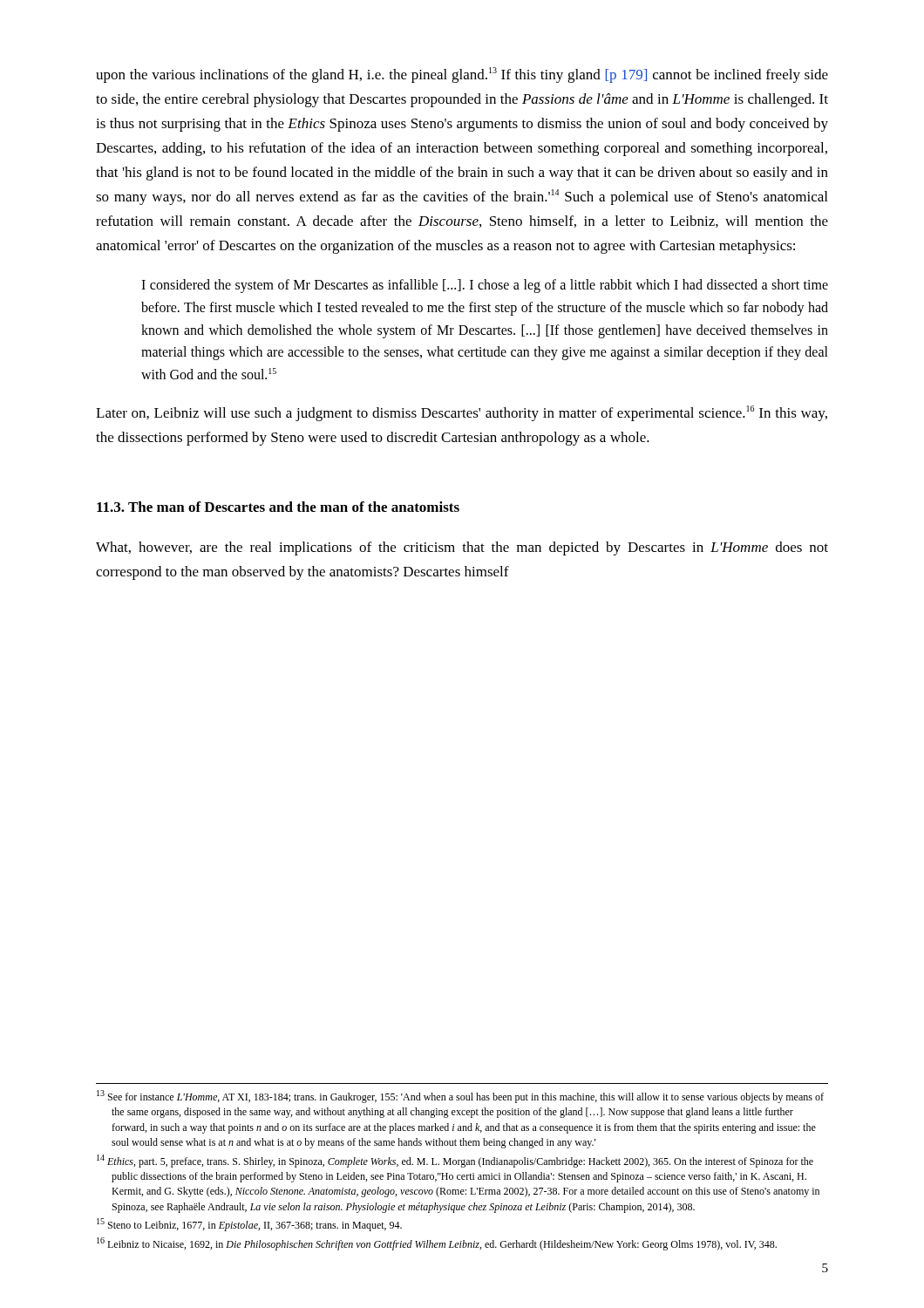Viewport: 924px width, 1308px height.
Task: Navigate to the block starting "upon the various inclinations of"
Action: click(462, 160)
